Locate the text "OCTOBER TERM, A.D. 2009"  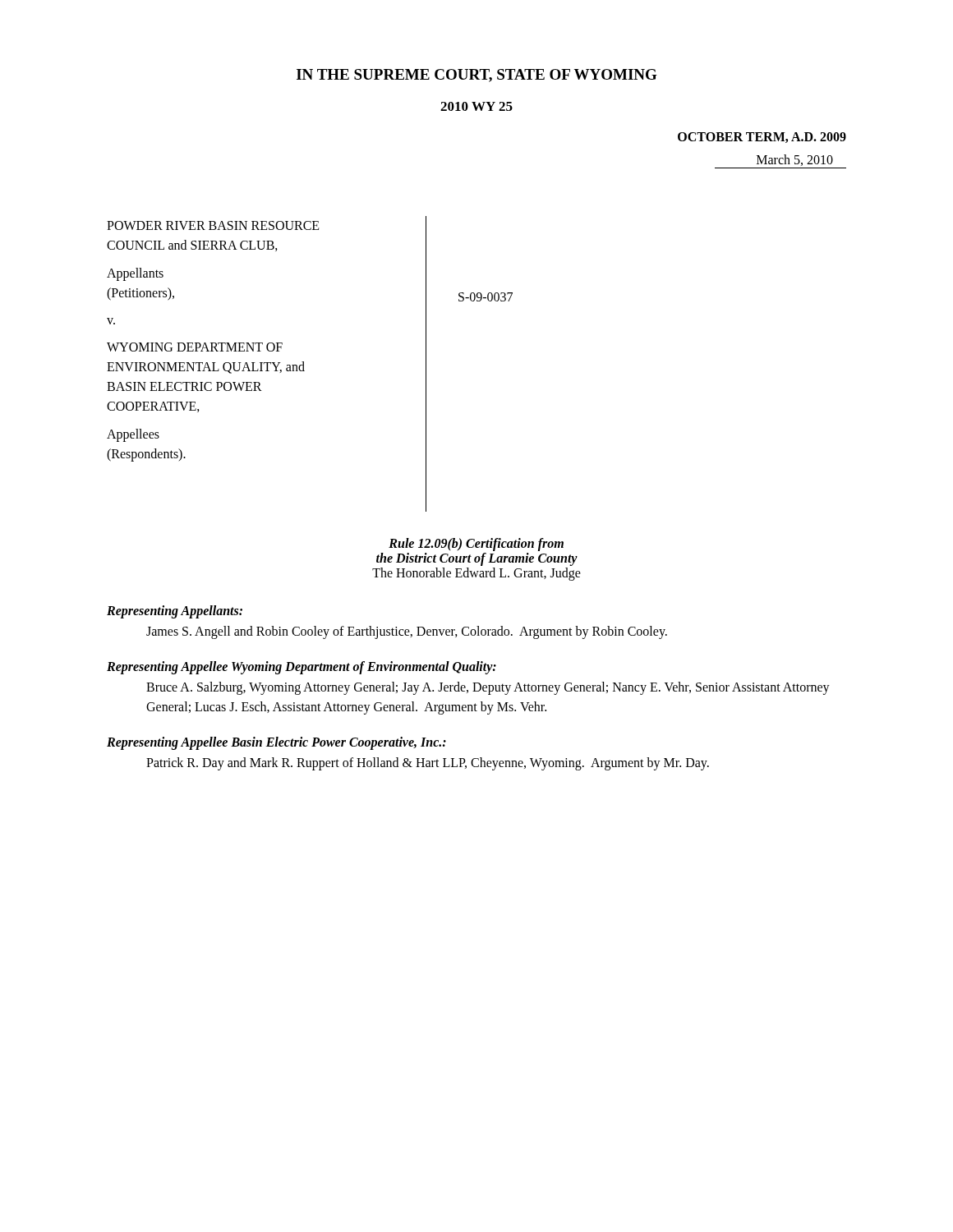pyautogui.click(x=762, y=138)
